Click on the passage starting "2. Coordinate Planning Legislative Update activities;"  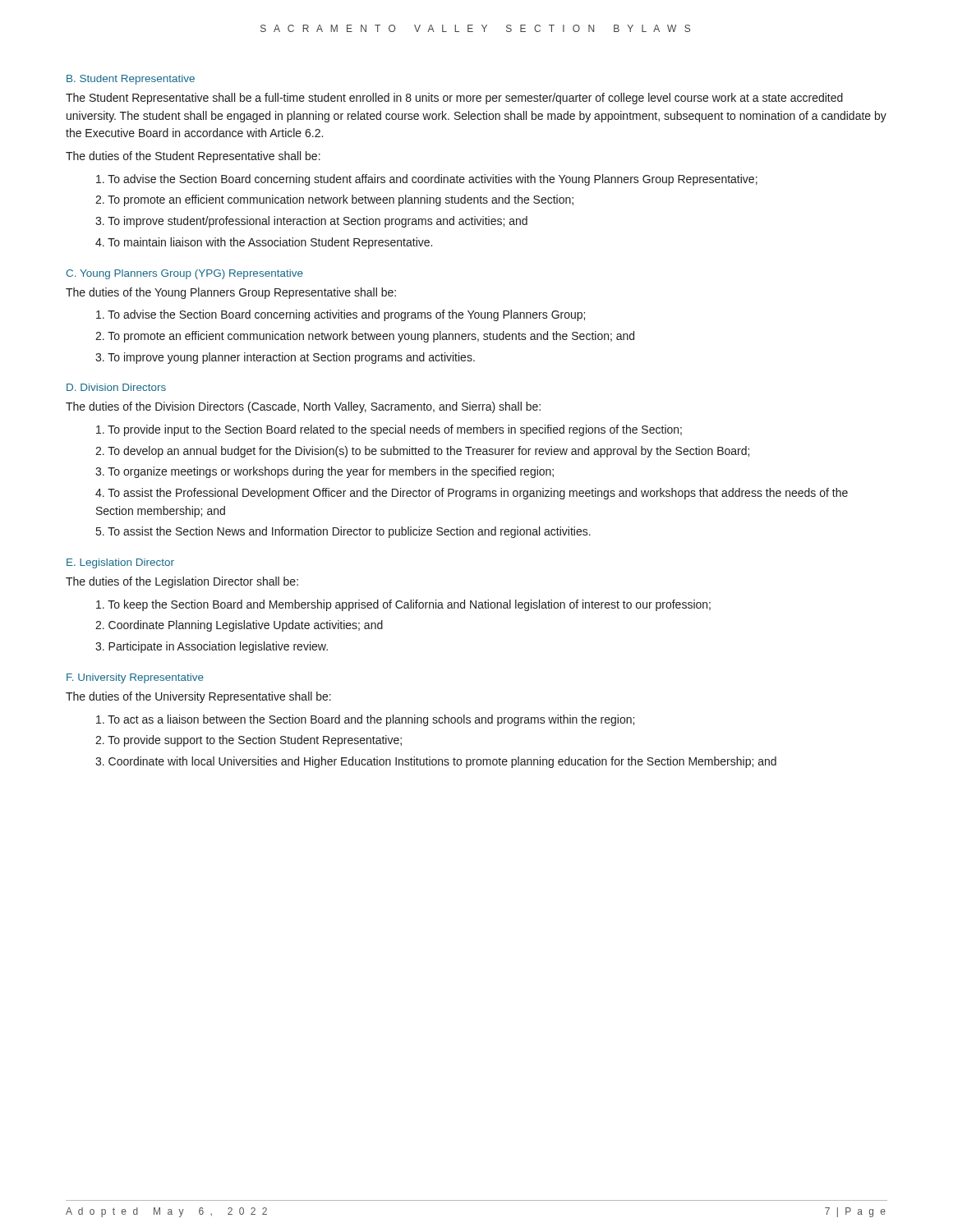(239, 625)
